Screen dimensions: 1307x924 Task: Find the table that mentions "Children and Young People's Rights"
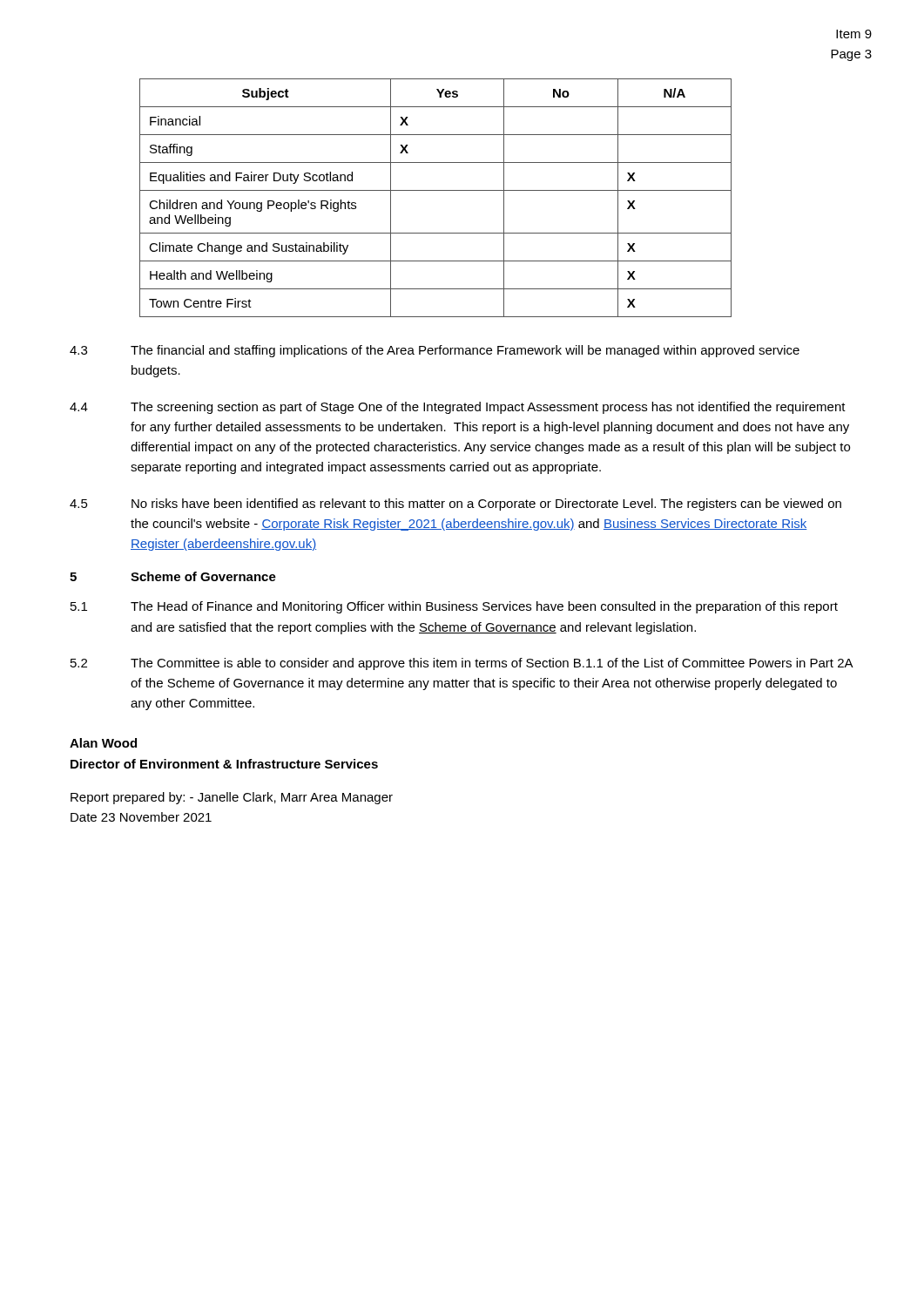click(435, 198)
